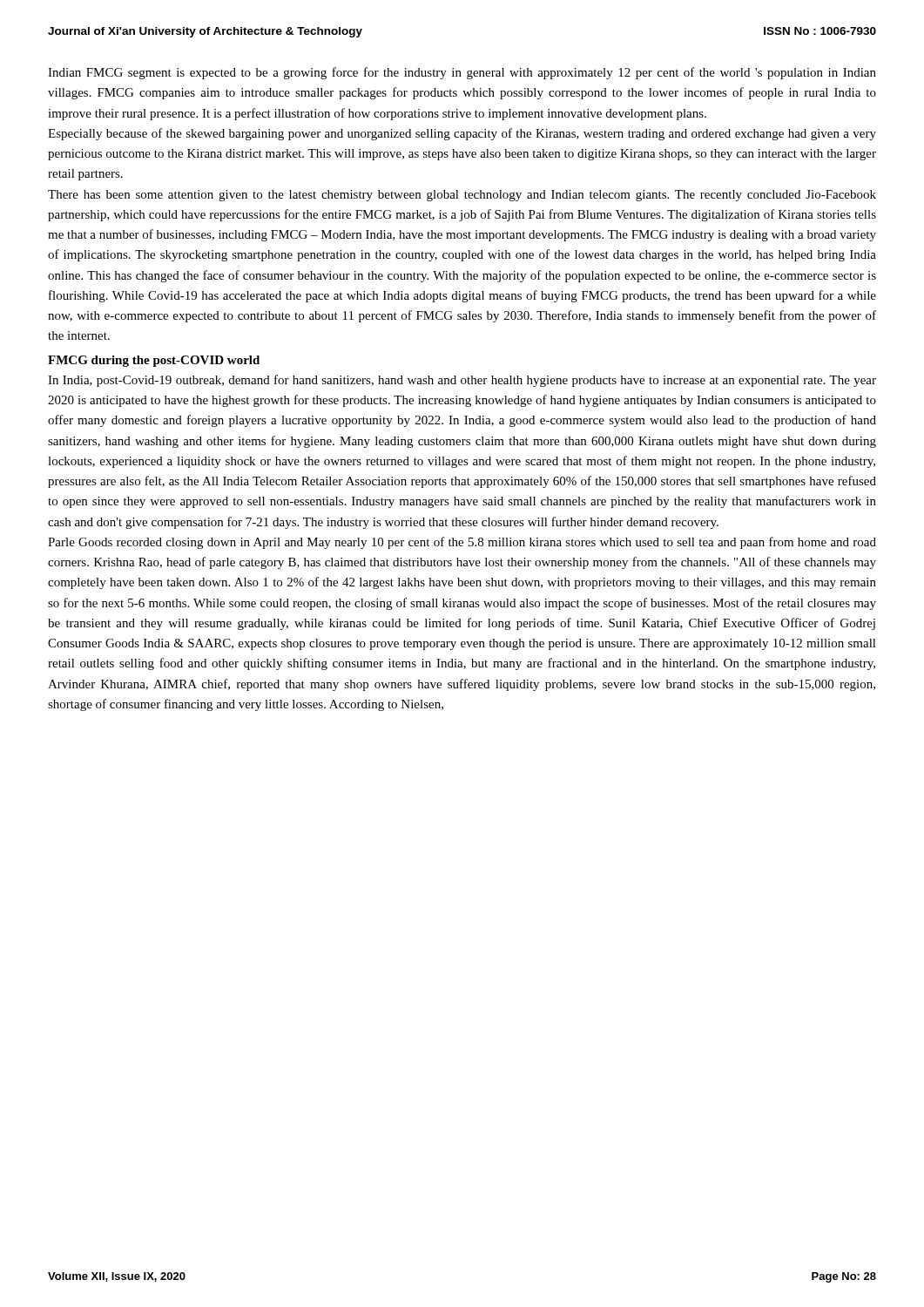Find the text block that says "Parle Goods recorded closing"
The image size is (924, 1307).
click(462, 623)
